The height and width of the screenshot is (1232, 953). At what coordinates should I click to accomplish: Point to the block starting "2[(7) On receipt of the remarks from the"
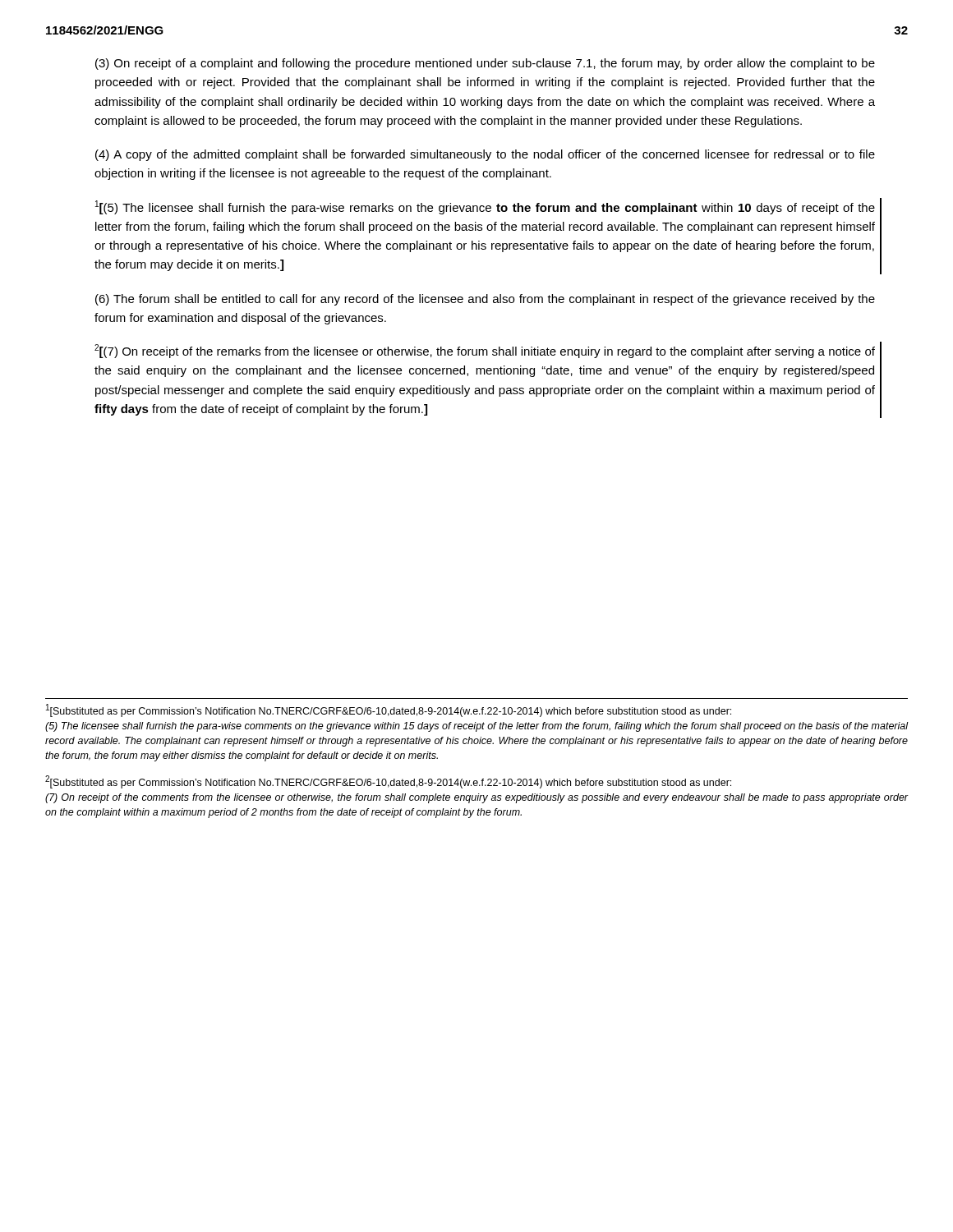tap(485, 379)
